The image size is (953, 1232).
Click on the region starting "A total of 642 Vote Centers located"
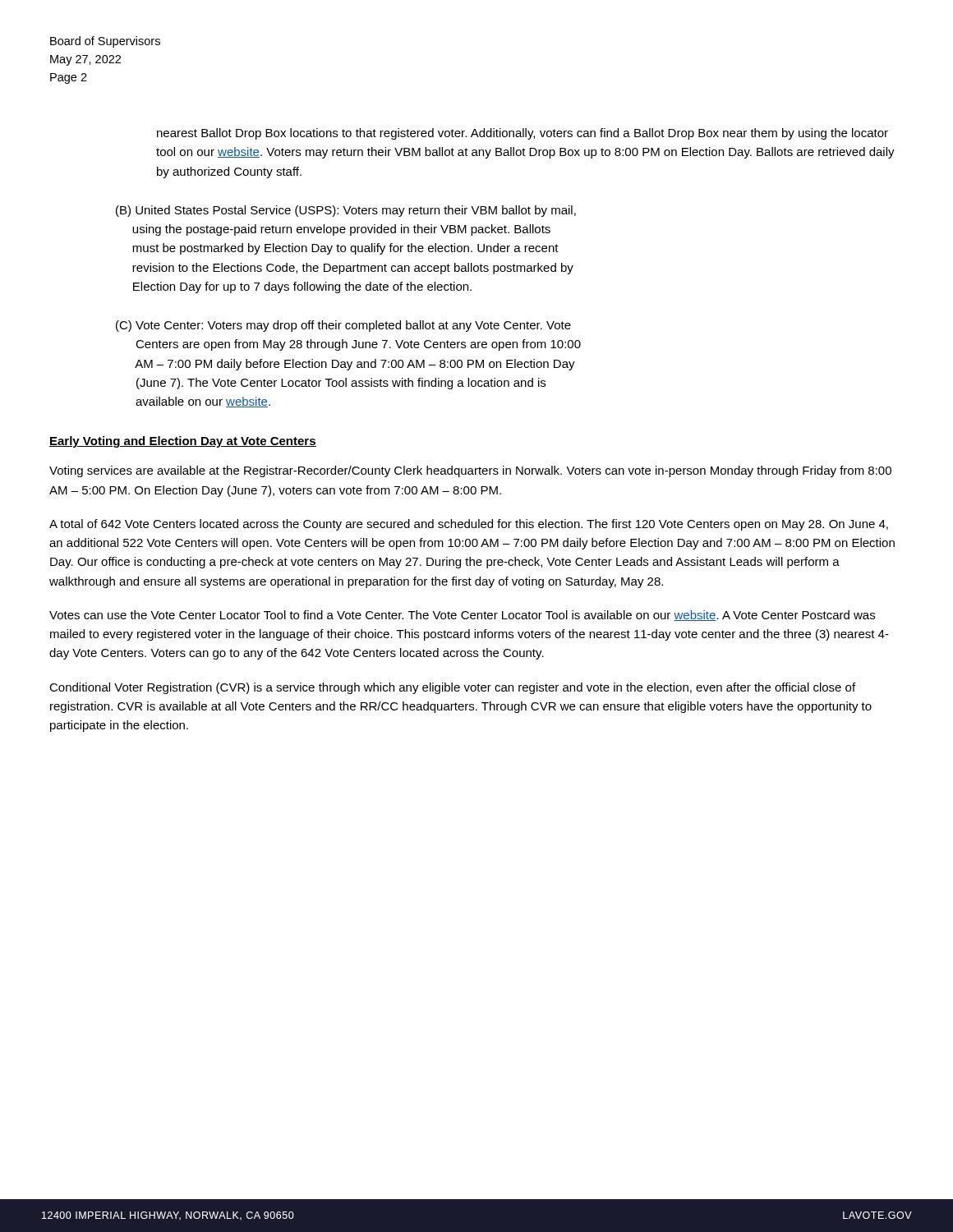(472, 552)
